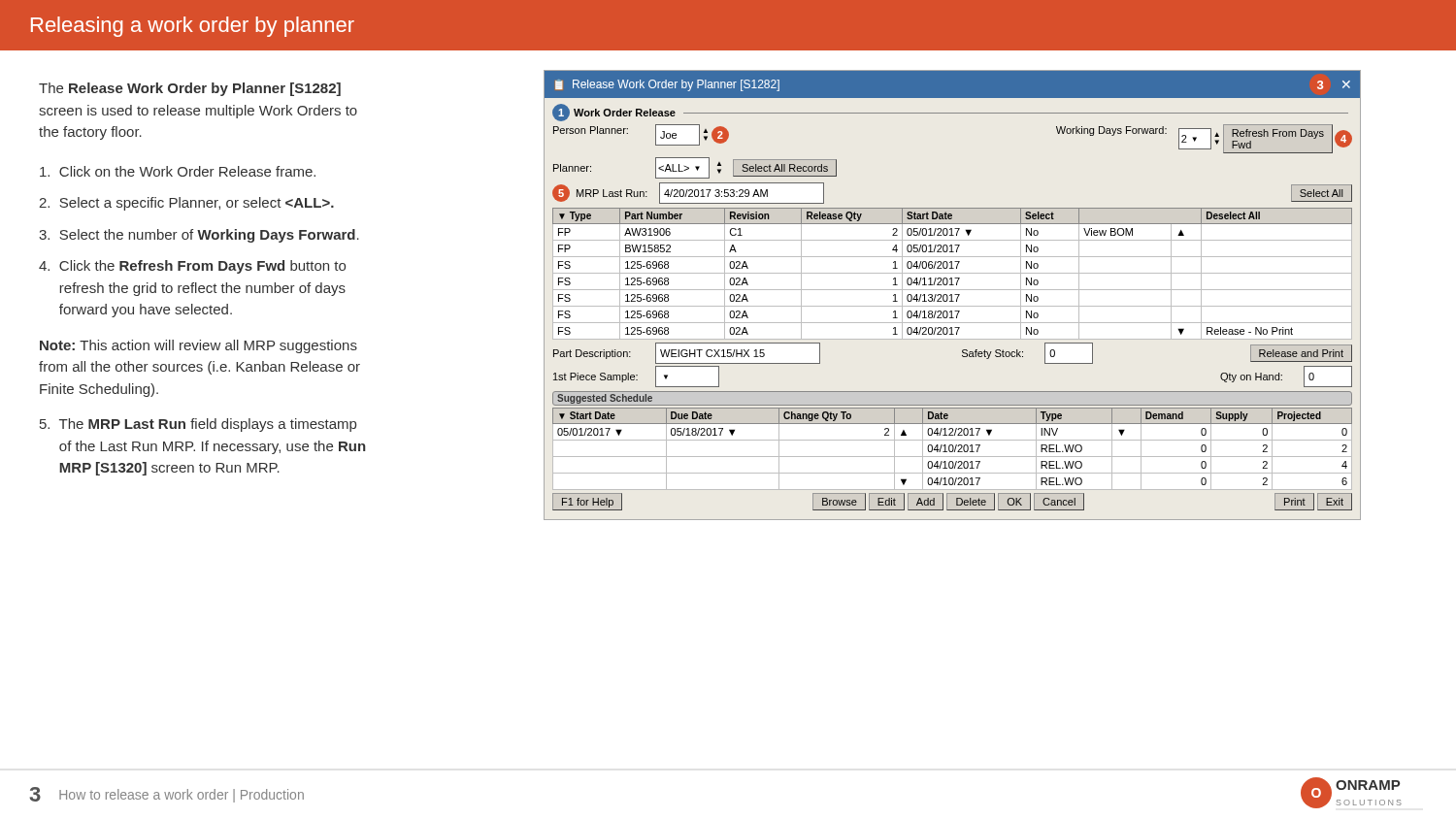Click on the list item that reads "4. Click the"
1456x819 pixels.
click(193, 287)
